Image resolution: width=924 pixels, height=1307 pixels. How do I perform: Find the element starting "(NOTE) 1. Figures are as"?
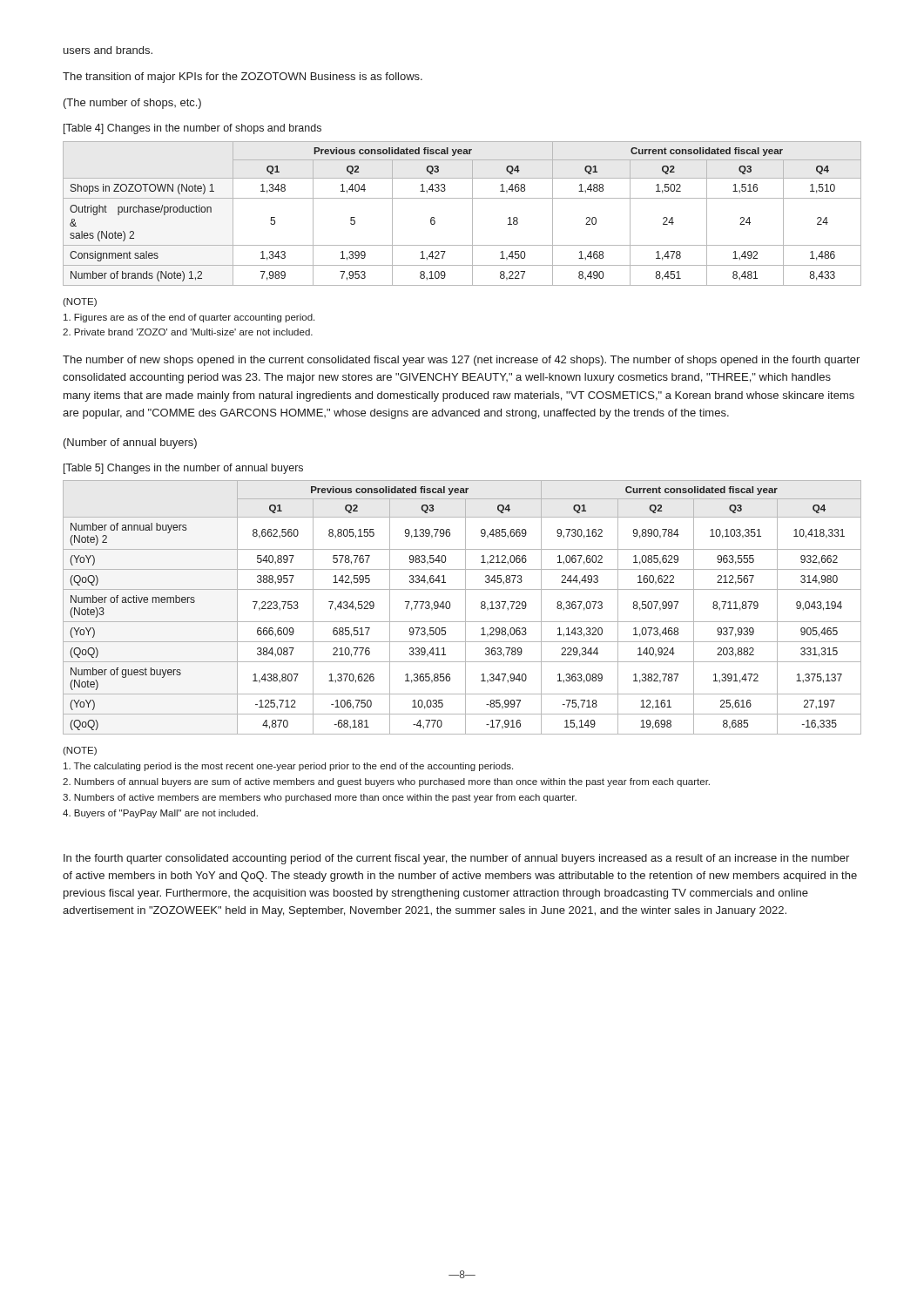pyautogui.click(x=80, y=302)
